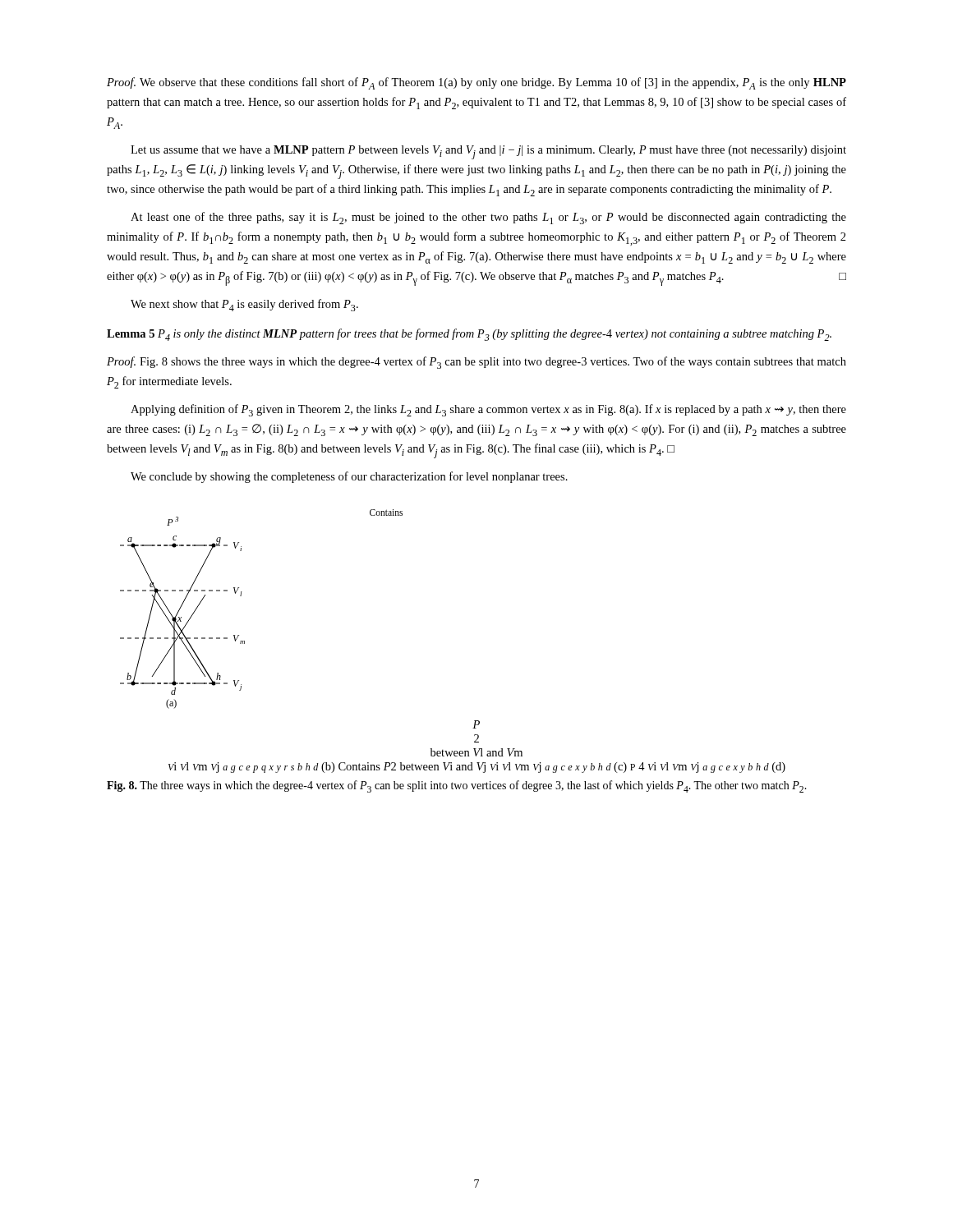Screen dimensions: 1232x953
Task: Navigate to the region starting "Proof. We observe that these"
Action: tap(476, 103)
